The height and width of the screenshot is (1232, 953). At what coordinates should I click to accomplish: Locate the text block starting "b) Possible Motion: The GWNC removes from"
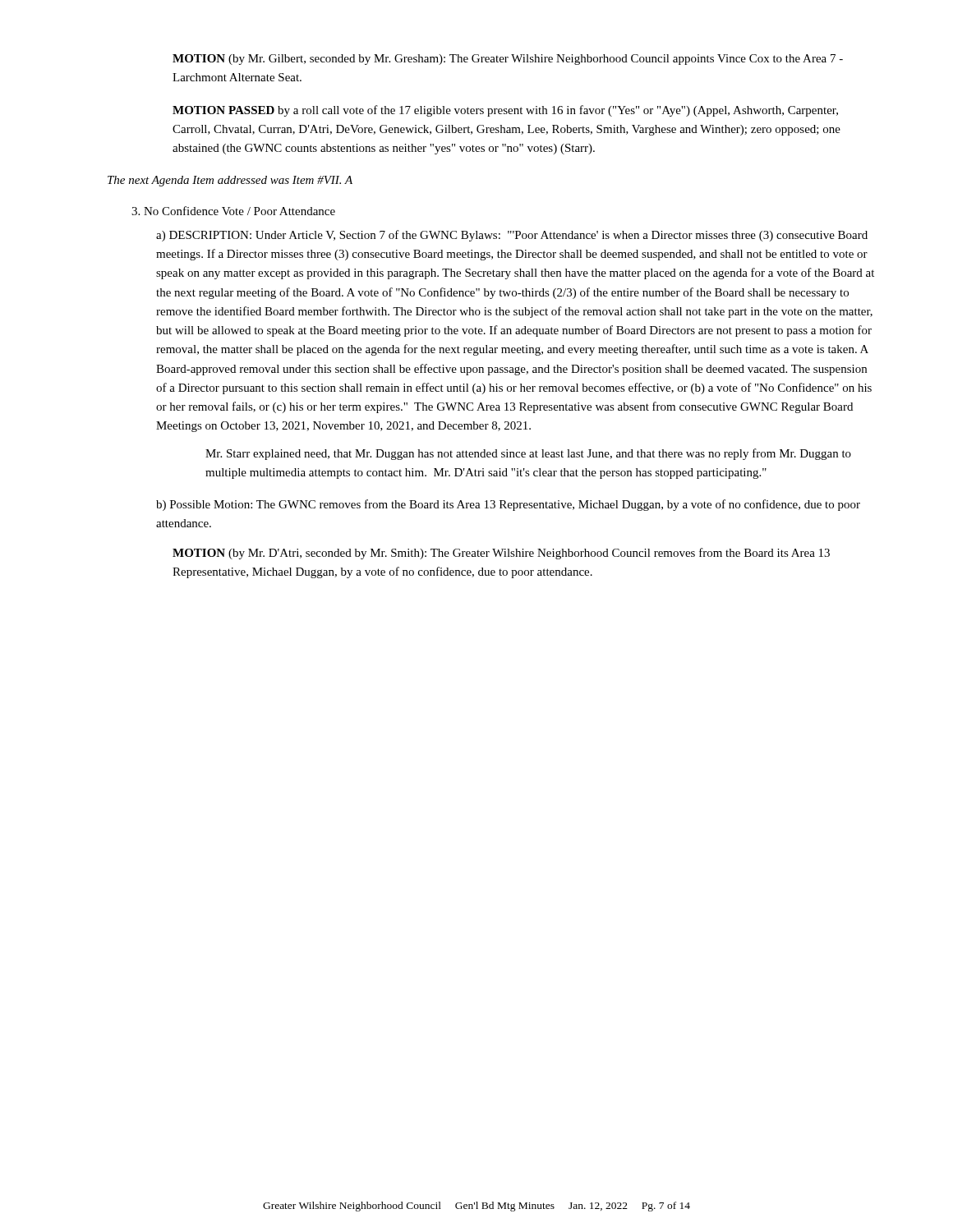pos(508,514)
